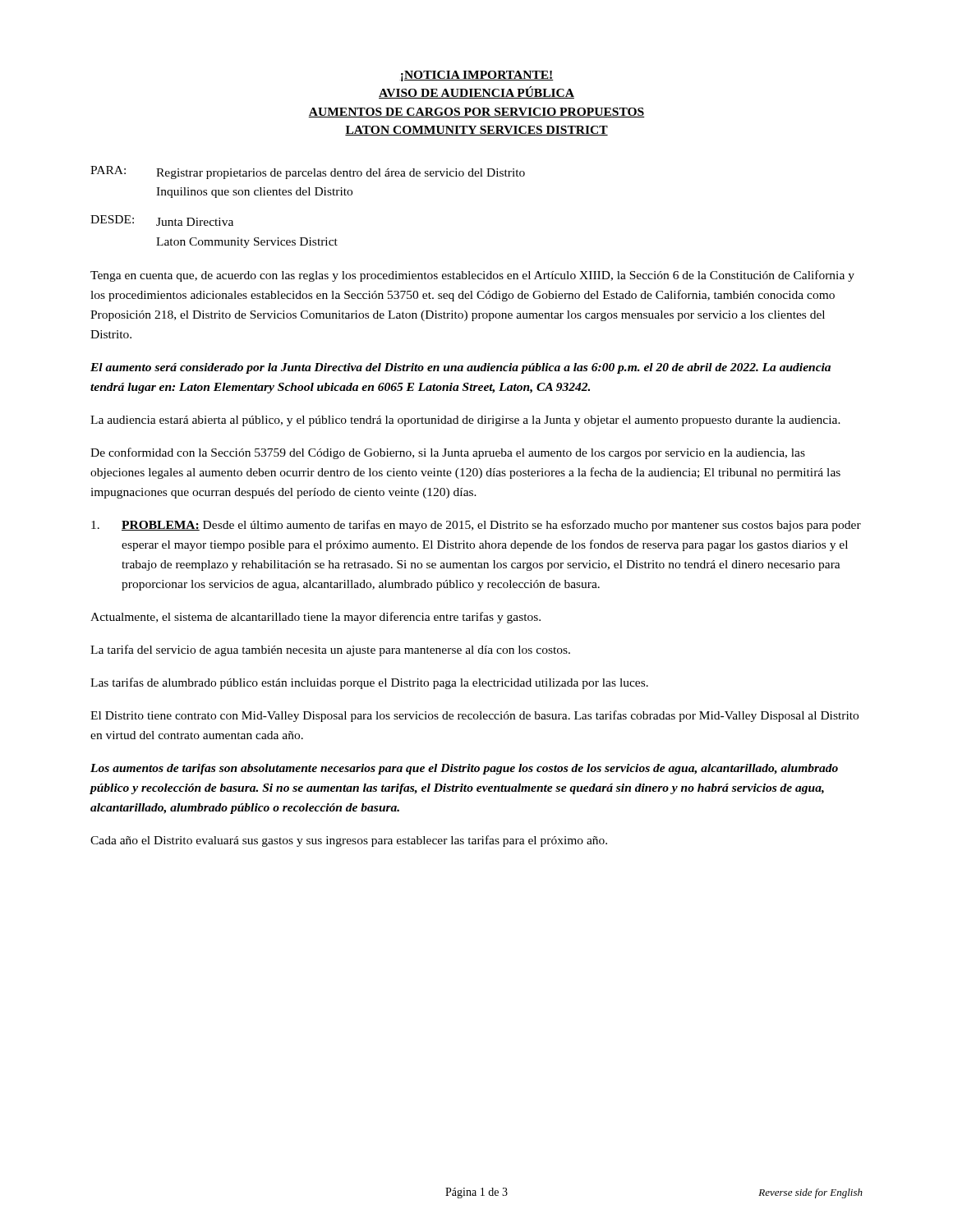953x1232 pixels.
Task: Find the block starting "La audiencia estará abierta al público, y el"
Action: coord(466,419)
